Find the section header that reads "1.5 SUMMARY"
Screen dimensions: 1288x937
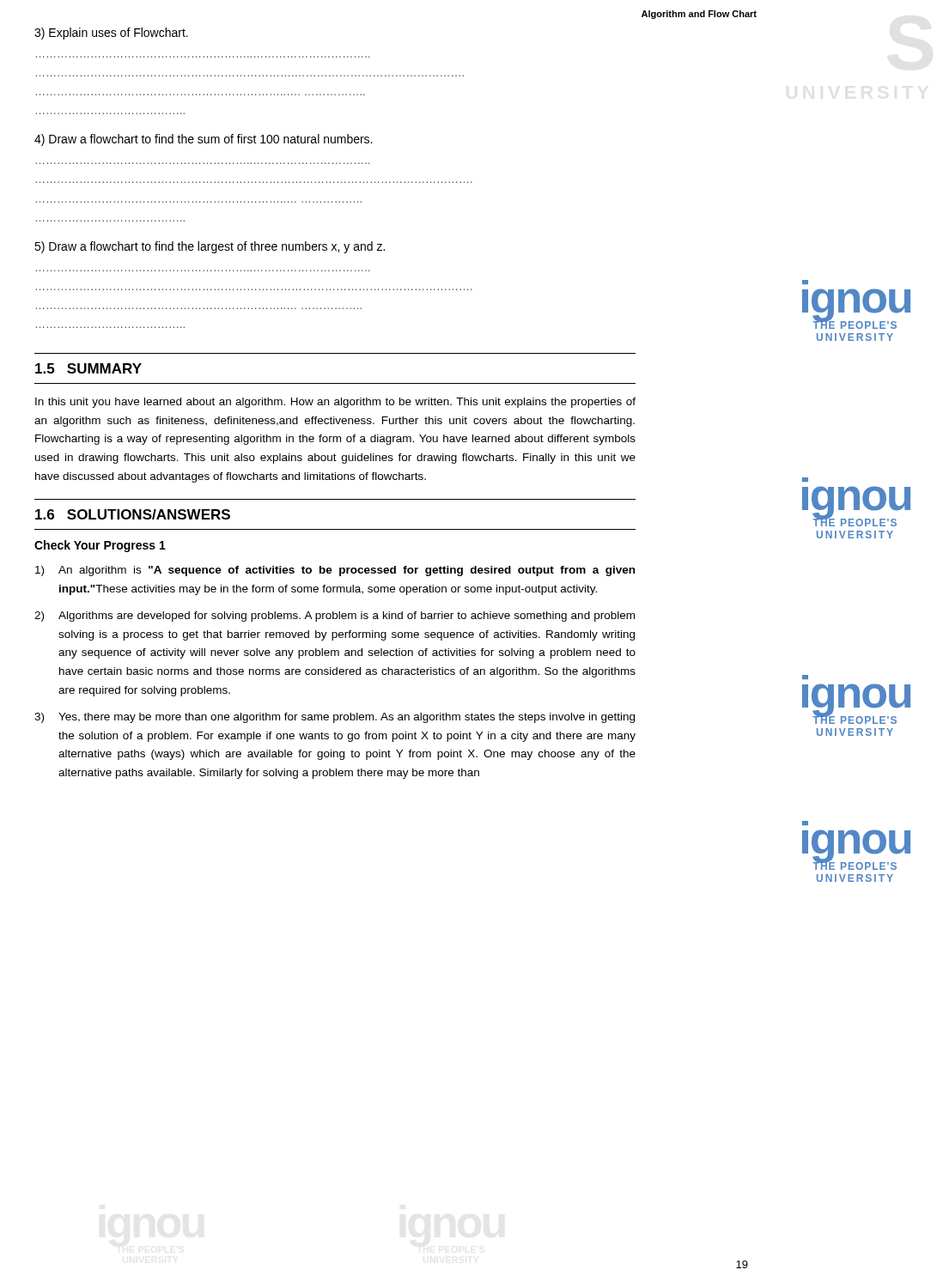tap(88, 369)
